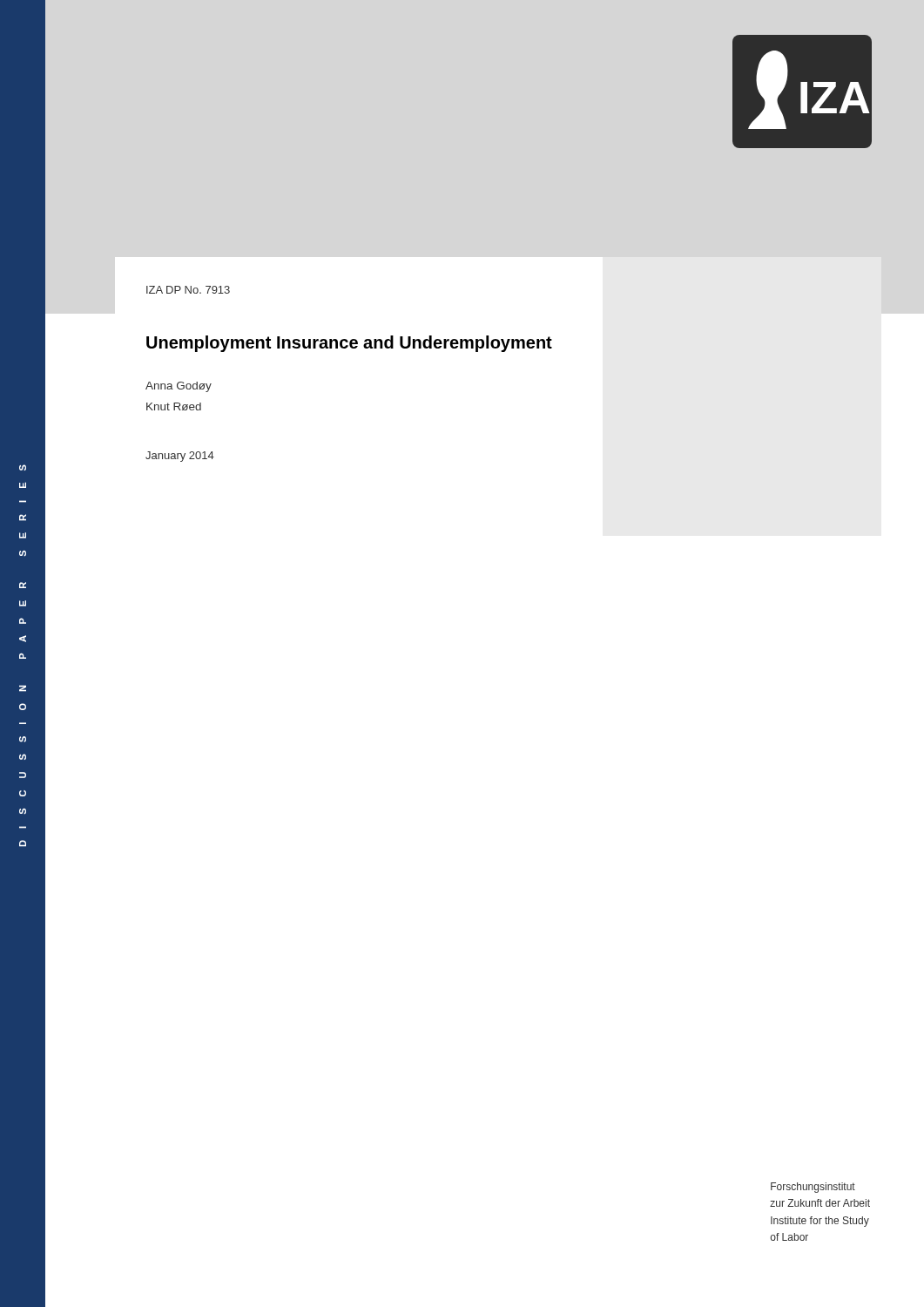Viewport: 924px width, 1307px height.
Task: Locate the text starting "January 2014"
Action: [x=180, y=455]
